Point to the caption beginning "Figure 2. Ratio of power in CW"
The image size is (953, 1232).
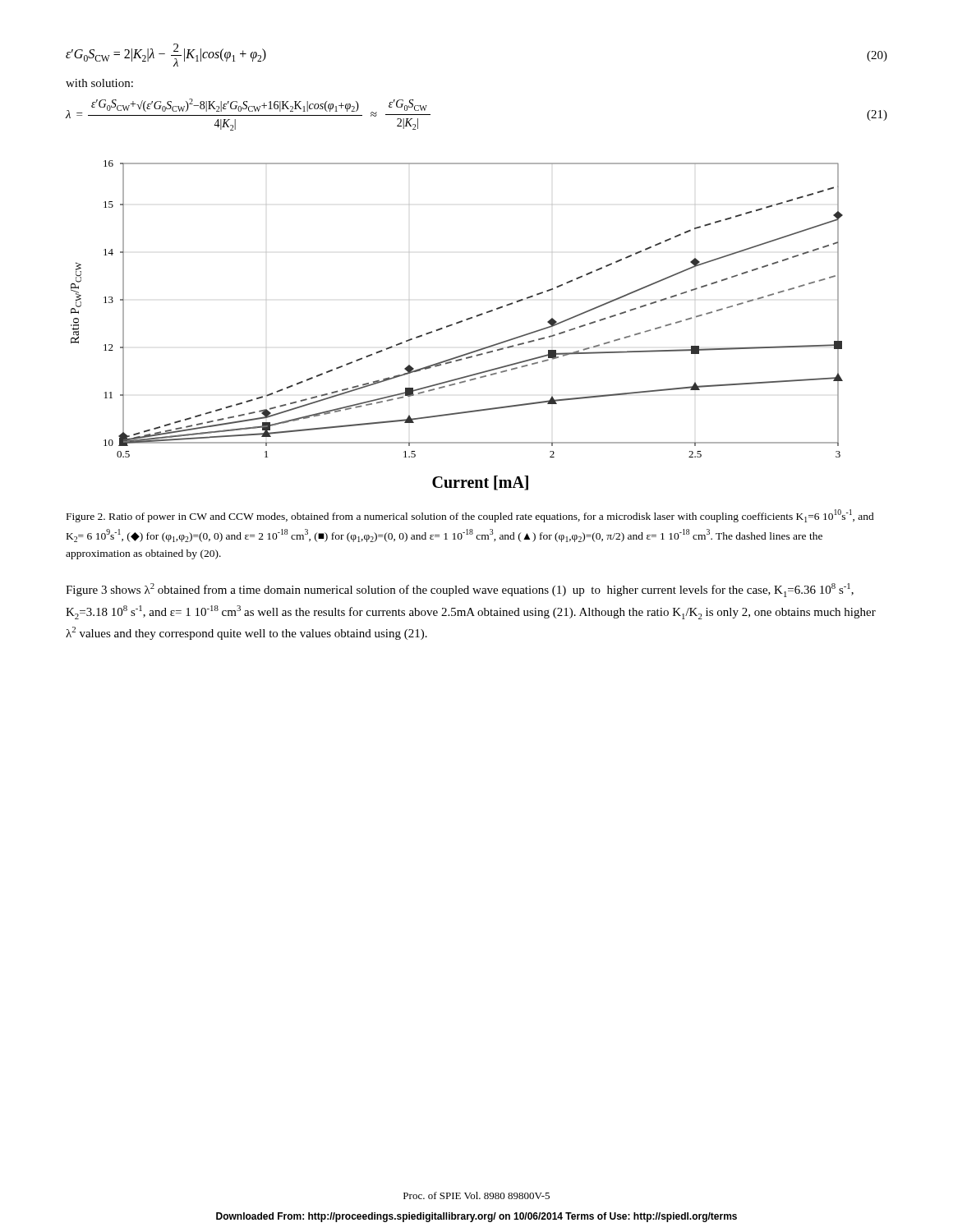pyautogui.click(x=470, y=534)
